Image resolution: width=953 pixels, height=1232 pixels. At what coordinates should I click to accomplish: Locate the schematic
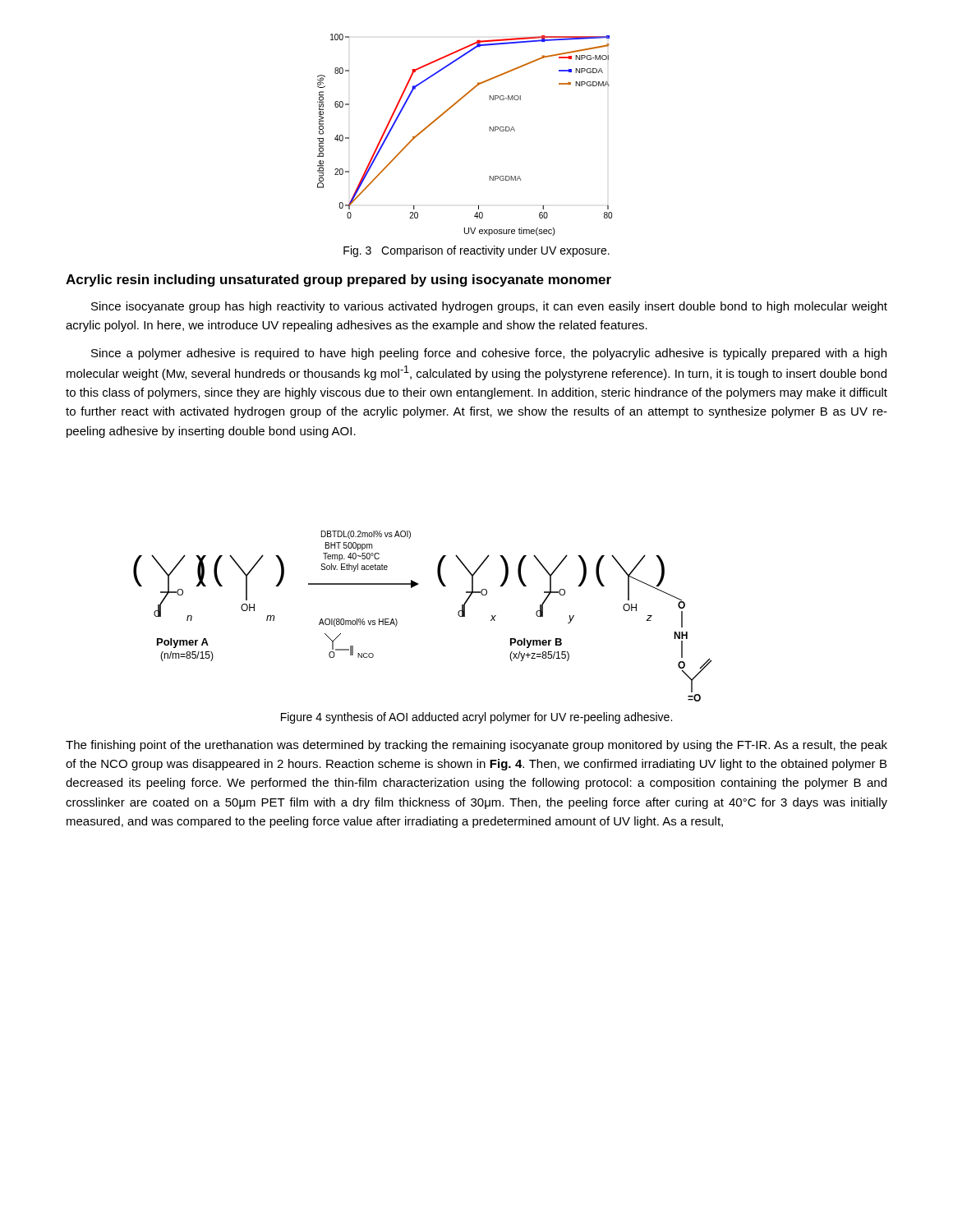point(476,577)
